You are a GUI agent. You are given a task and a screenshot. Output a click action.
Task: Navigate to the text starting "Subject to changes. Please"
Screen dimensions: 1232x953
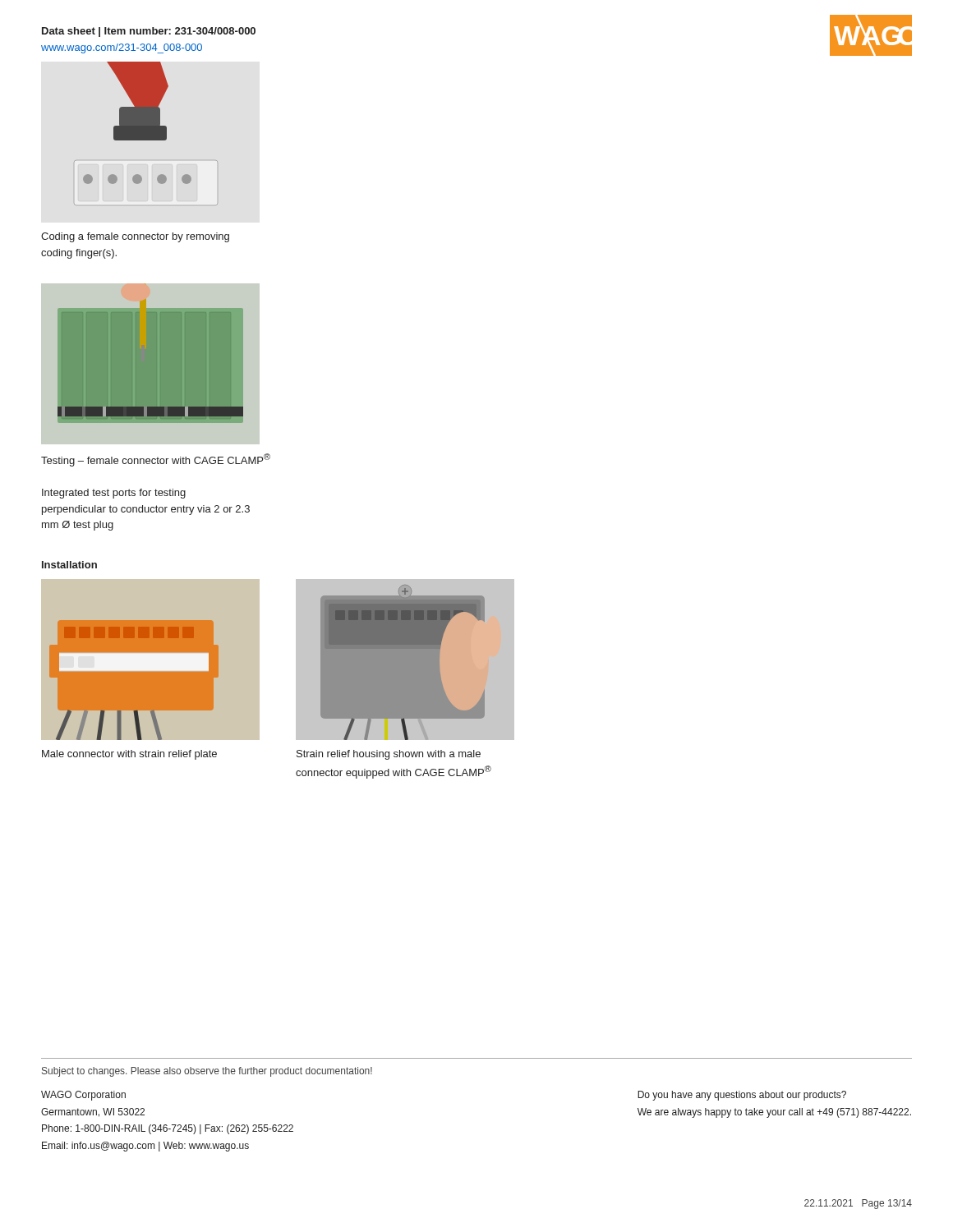pyautogui.click(x=207, y=1071)
